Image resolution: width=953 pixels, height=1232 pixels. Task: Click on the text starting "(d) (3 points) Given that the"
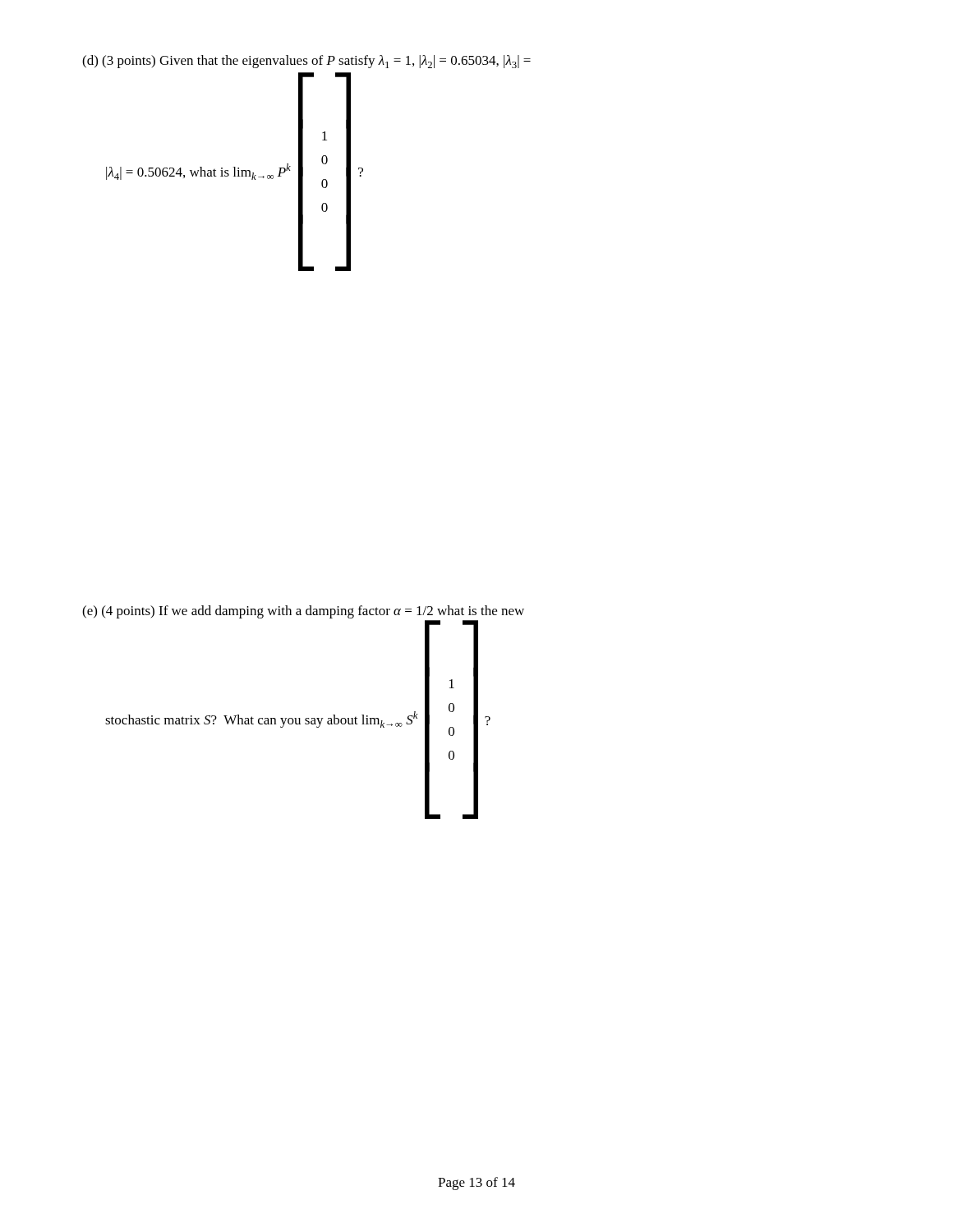[x=306, y=62]
